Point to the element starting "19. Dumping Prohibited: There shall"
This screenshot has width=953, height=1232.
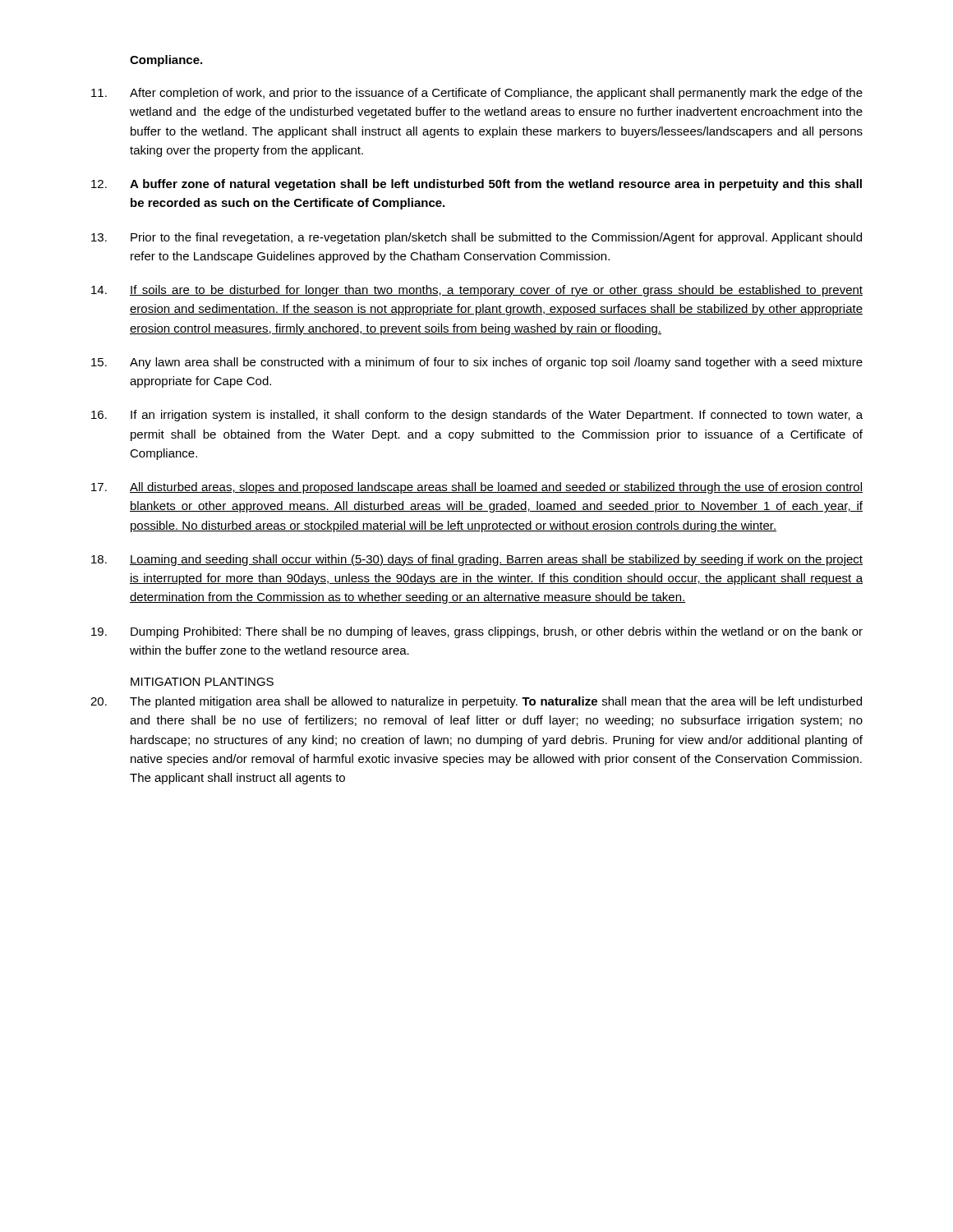pyautogui.click(x=476, y=640)
